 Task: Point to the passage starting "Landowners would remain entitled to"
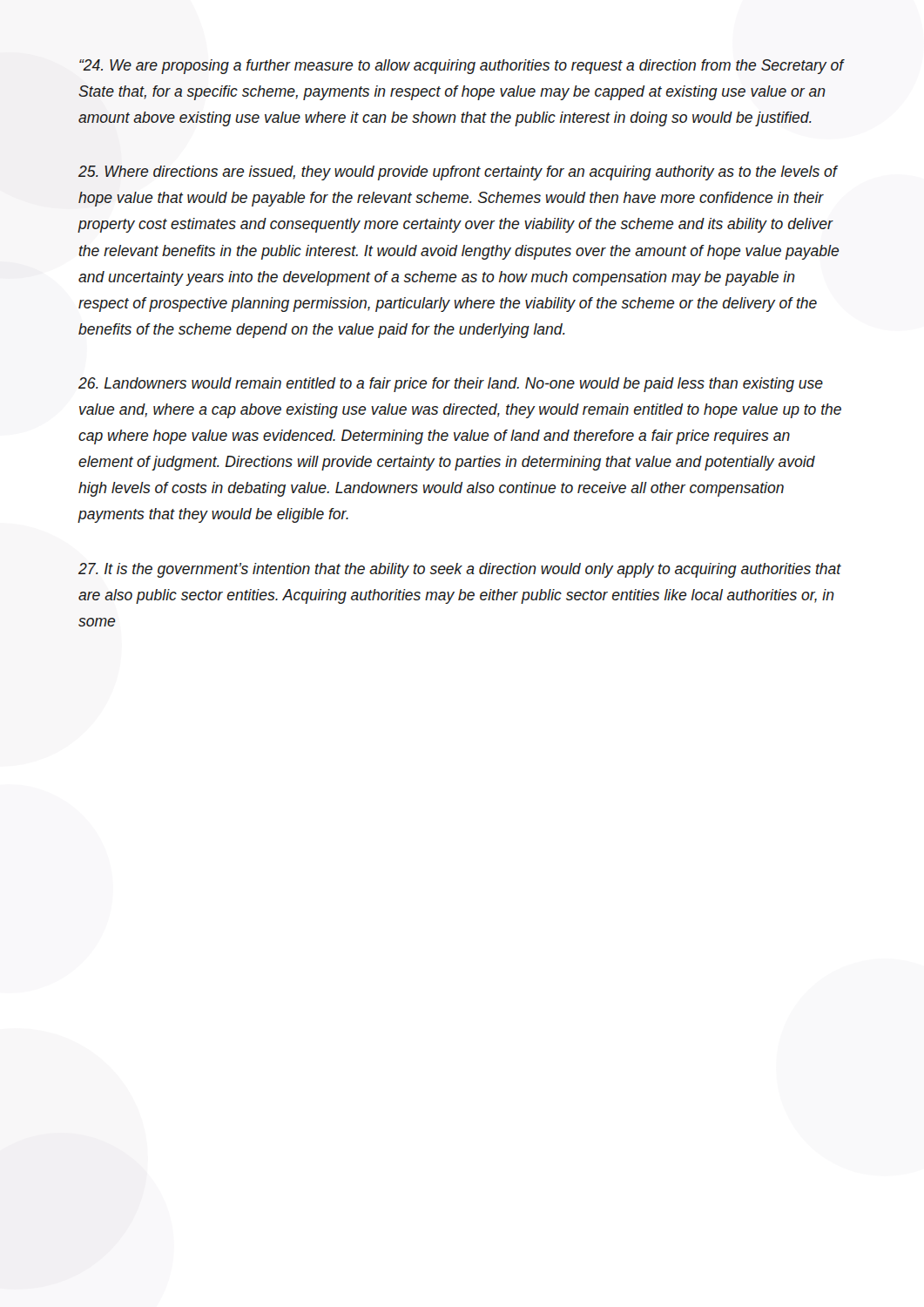[x=460, y=449]
